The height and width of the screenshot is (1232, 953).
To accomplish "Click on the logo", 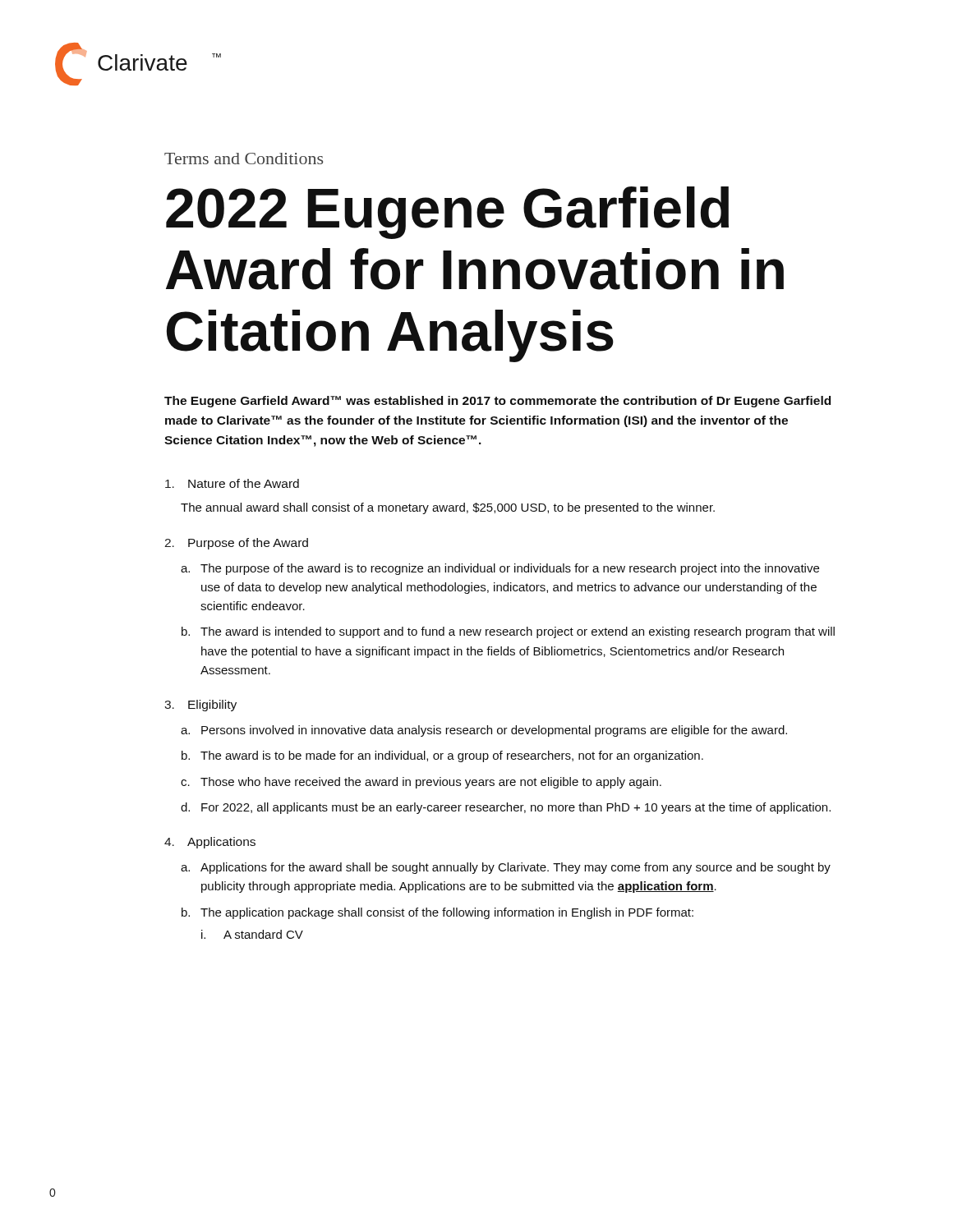I will tap(140, 64).
